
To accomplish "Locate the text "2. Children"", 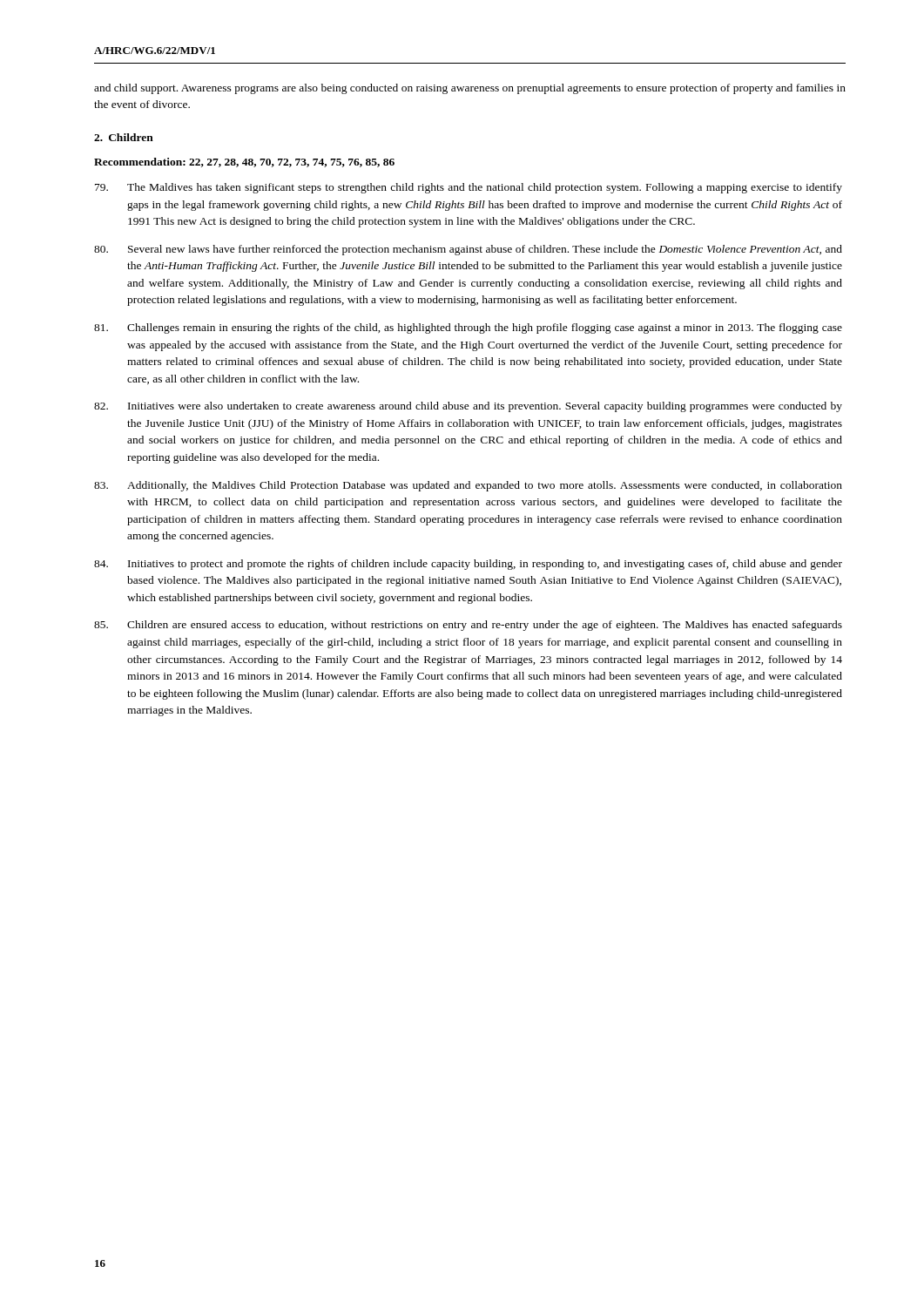I will (x=123, y=137).
